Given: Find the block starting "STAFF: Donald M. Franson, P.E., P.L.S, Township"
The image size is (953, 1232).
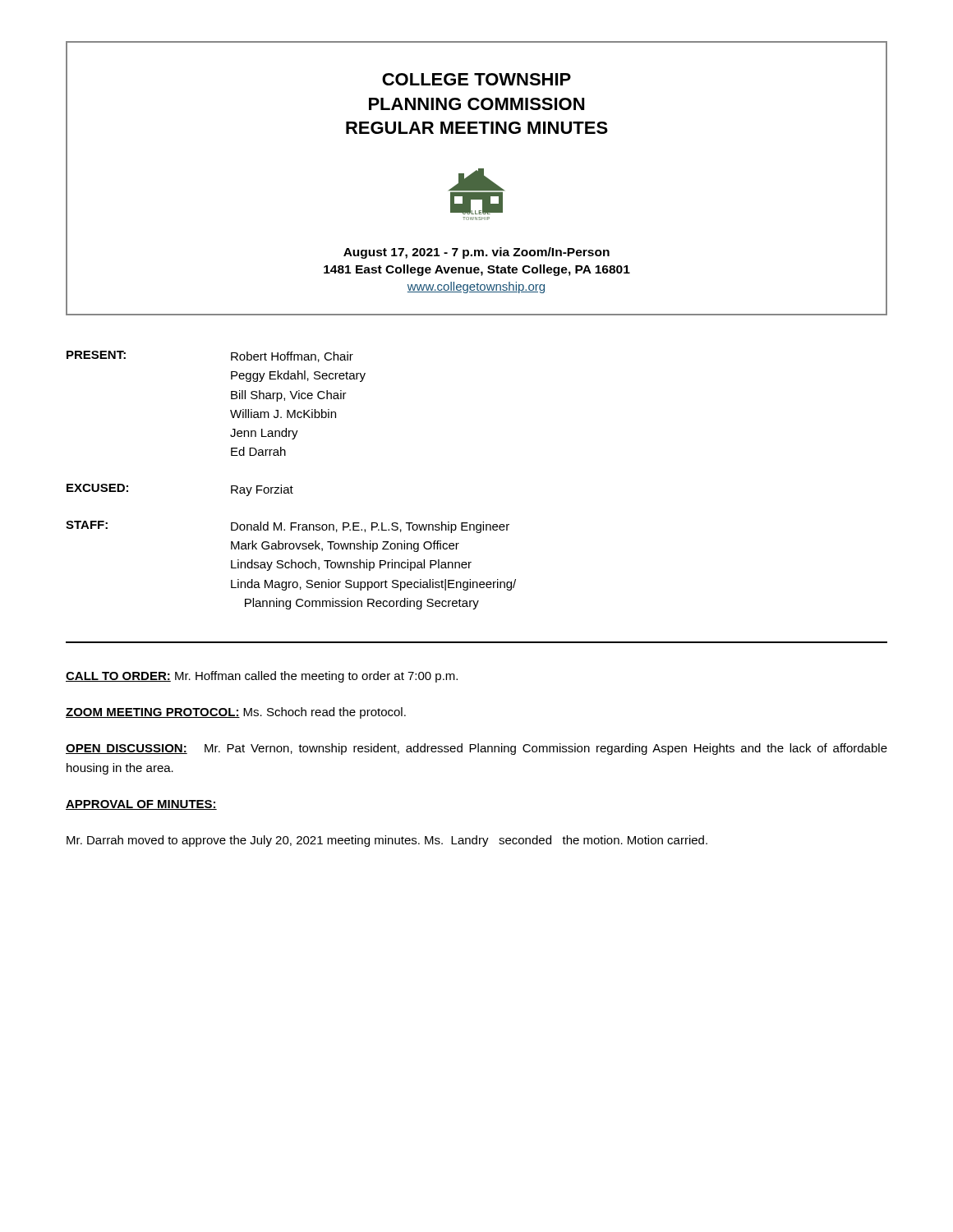Looking at the screenshot, I should click(x=291, y=564).
